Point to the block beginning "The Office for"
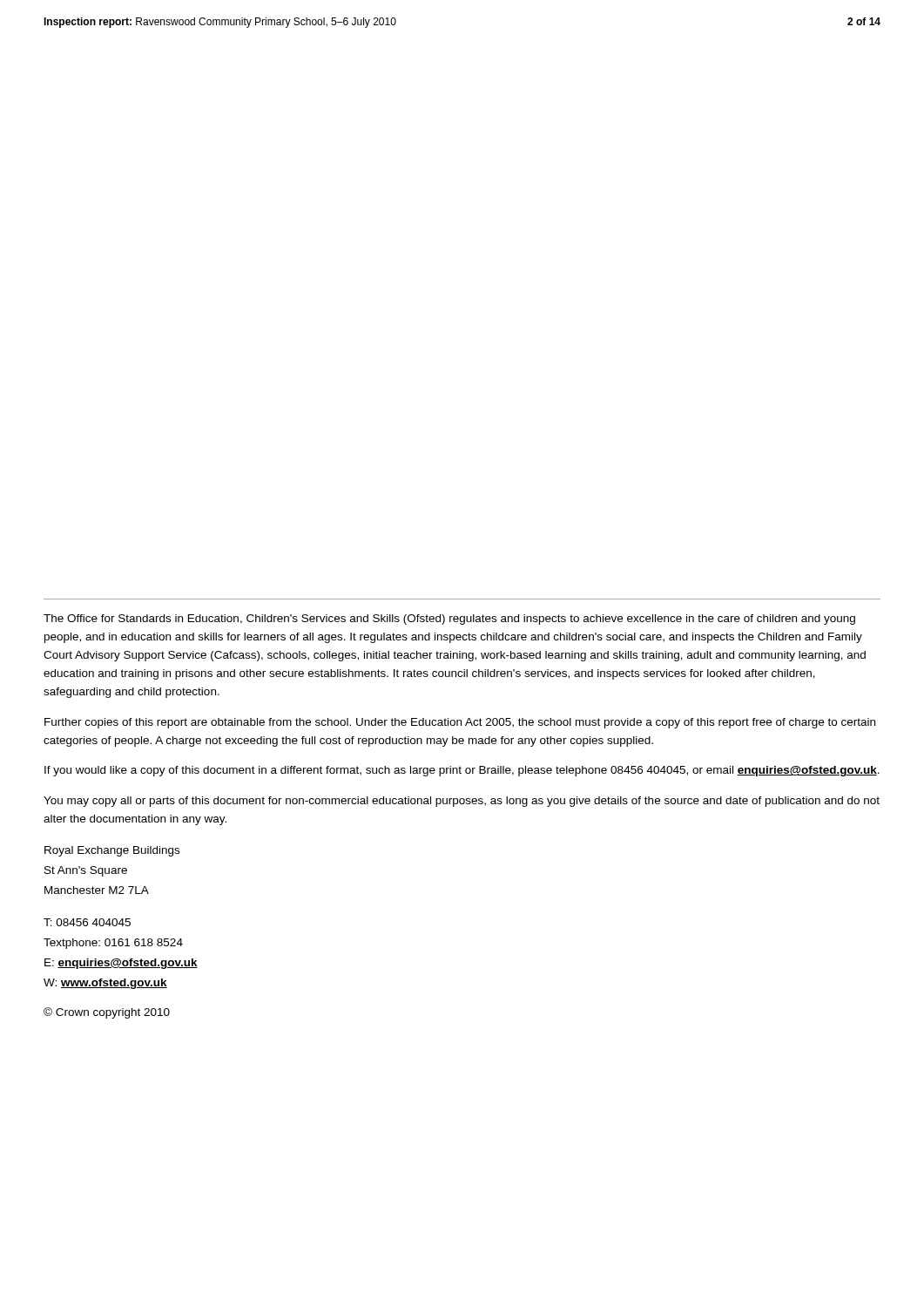The height and width of the screenshot is (1307, 924). point(455,655)
